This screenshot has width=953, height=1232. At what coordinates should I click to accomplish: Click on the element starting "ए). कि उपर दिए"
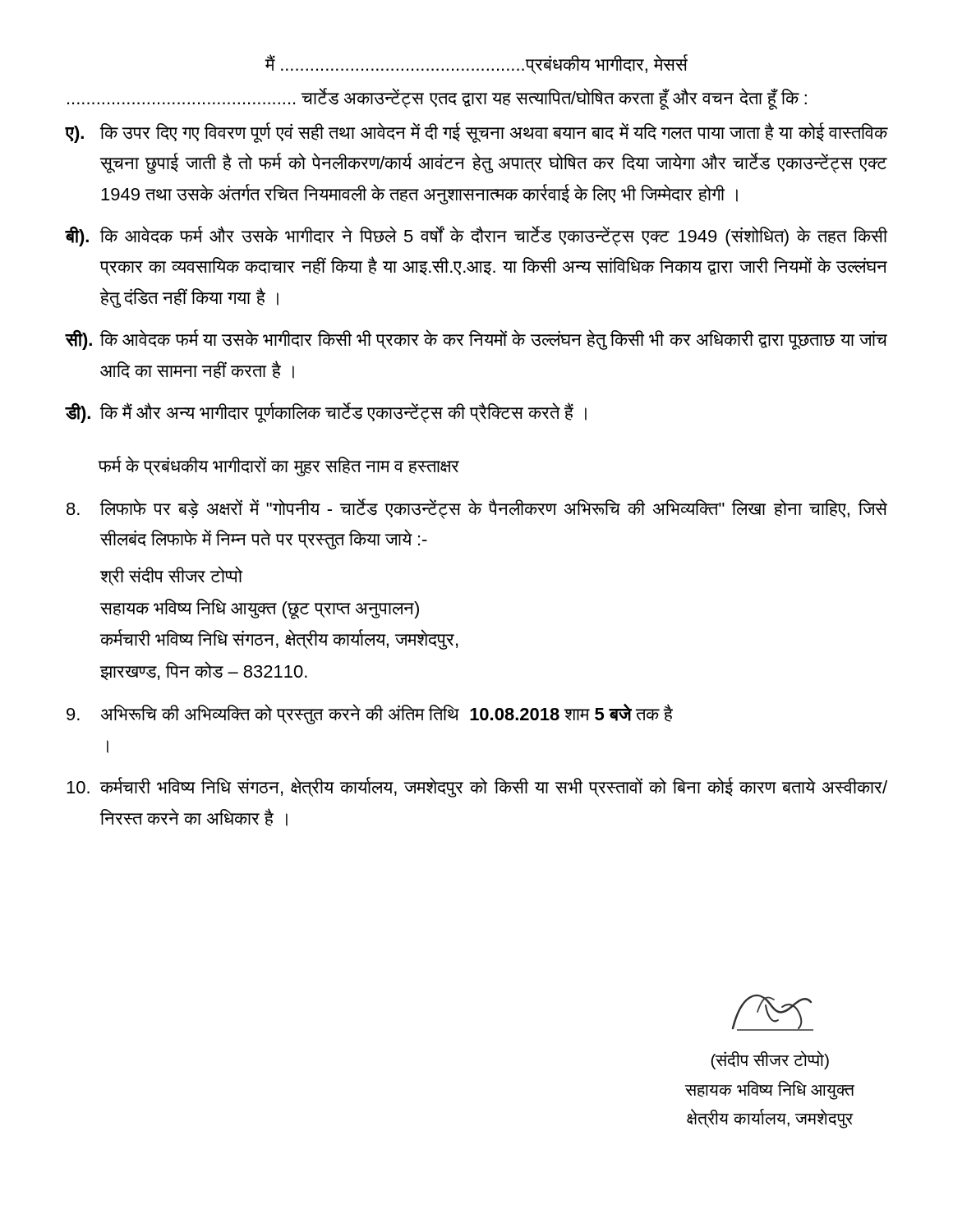coord(476,163)
